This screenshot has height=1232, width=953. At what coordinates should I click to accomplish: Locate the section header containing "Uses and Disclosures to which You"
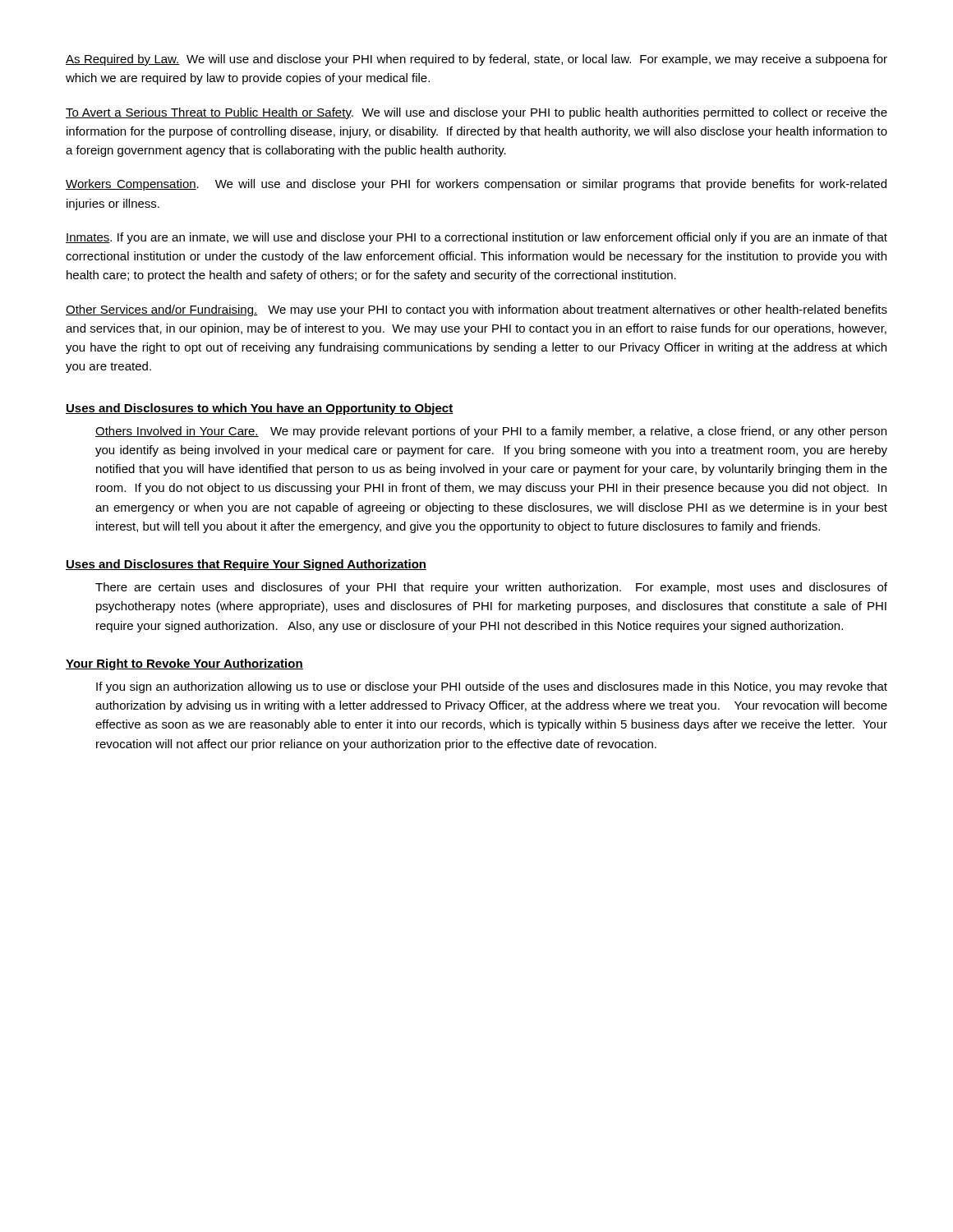pos(259,407)
